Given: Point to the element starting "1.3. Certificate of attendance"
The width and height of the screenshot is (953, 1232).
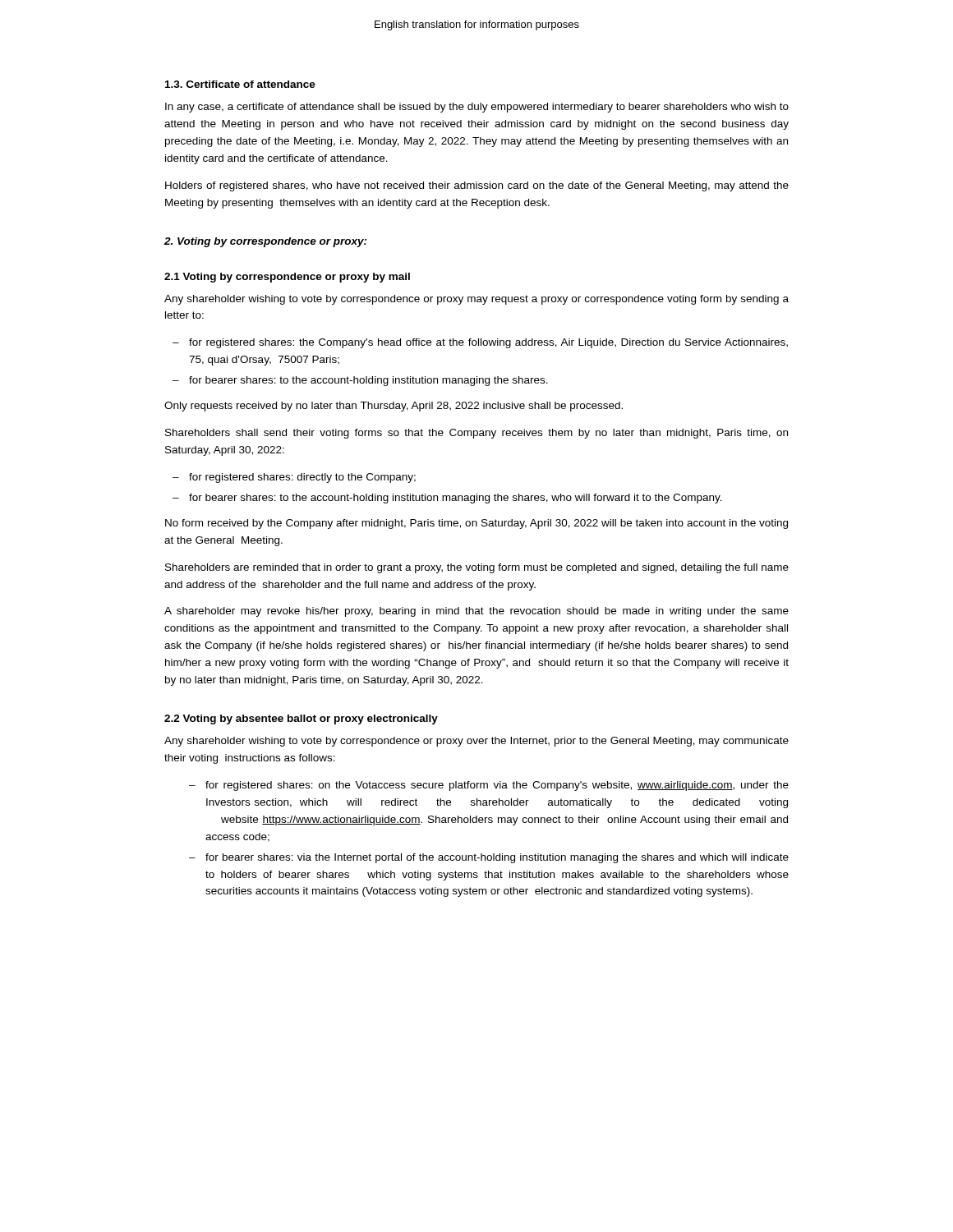Looking at the screenshot, I should [x=240, y=84].
